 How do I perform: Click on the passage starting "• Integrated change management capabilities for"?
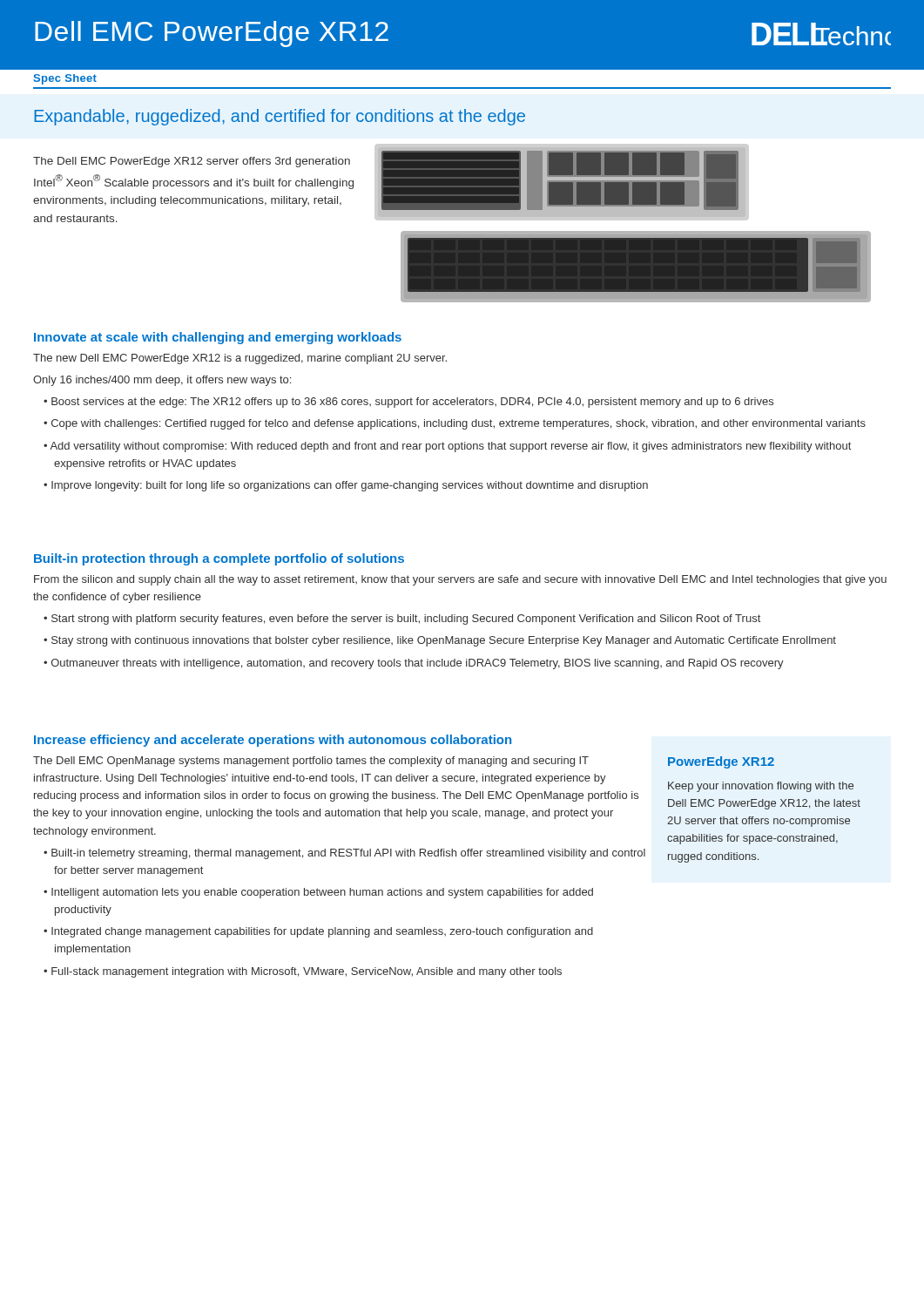click(318, 940)
